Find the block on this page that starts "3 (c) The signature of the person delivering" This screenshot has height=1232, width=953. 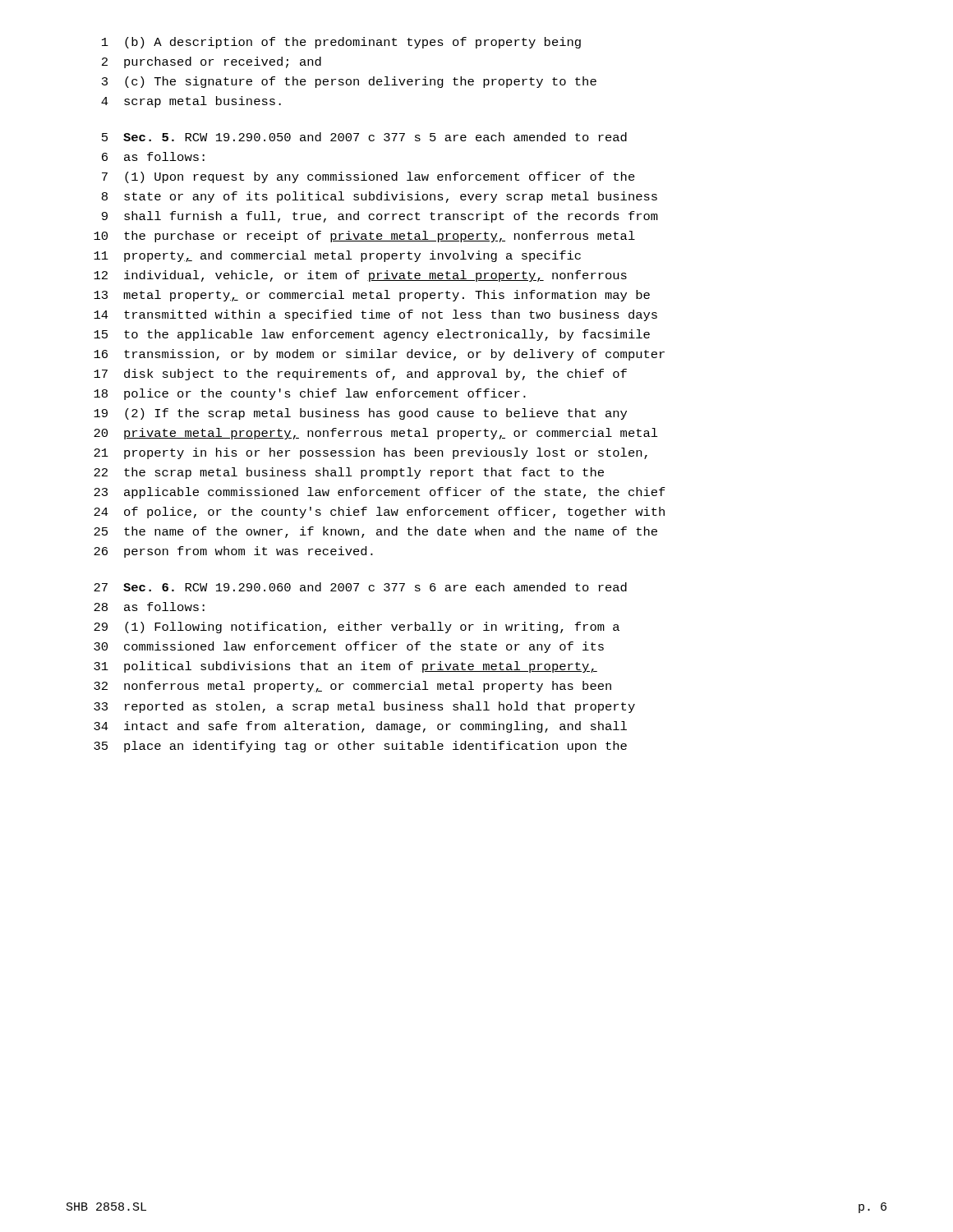476,92
